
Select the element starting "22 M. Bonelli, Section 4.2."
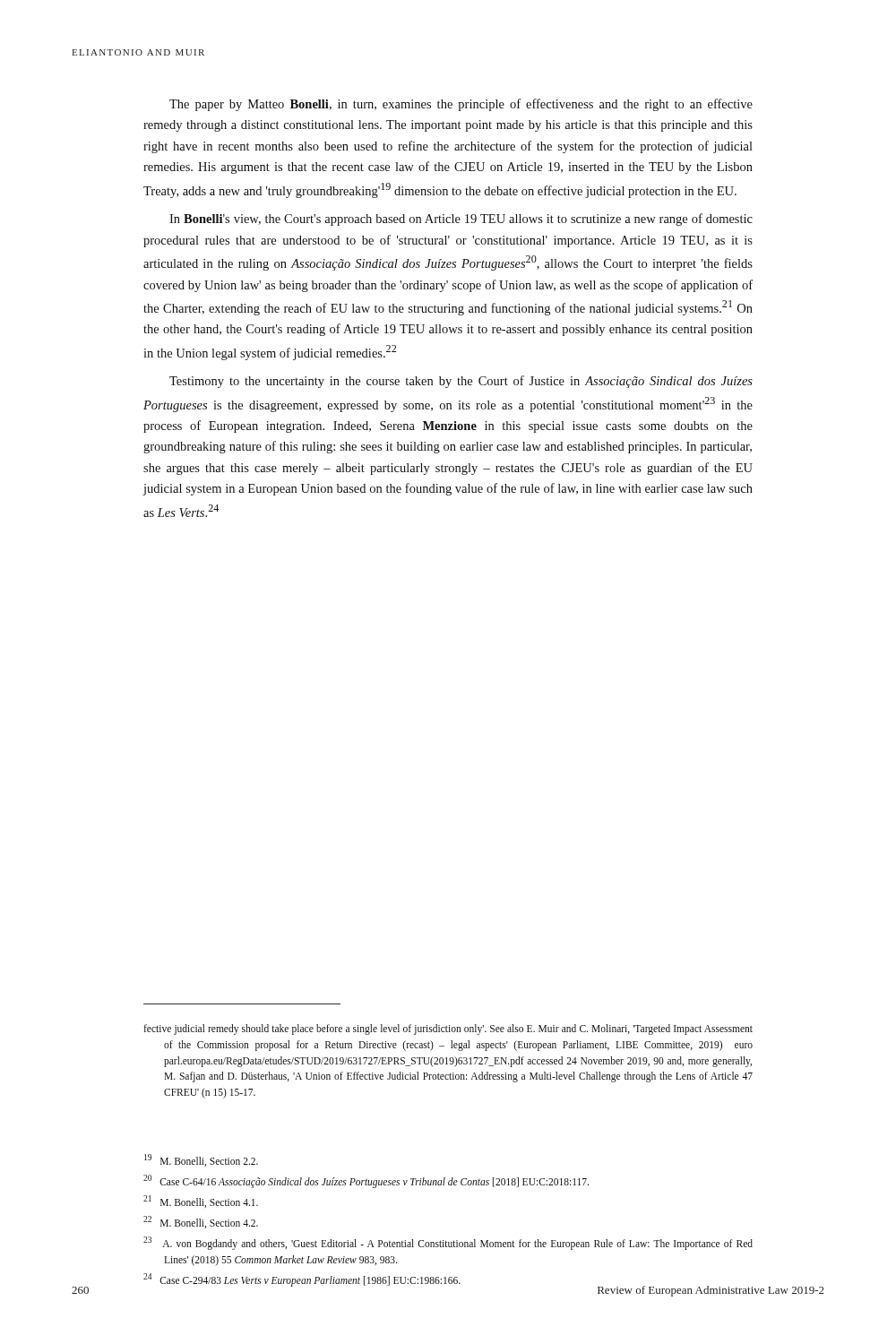click(201, 1222)
